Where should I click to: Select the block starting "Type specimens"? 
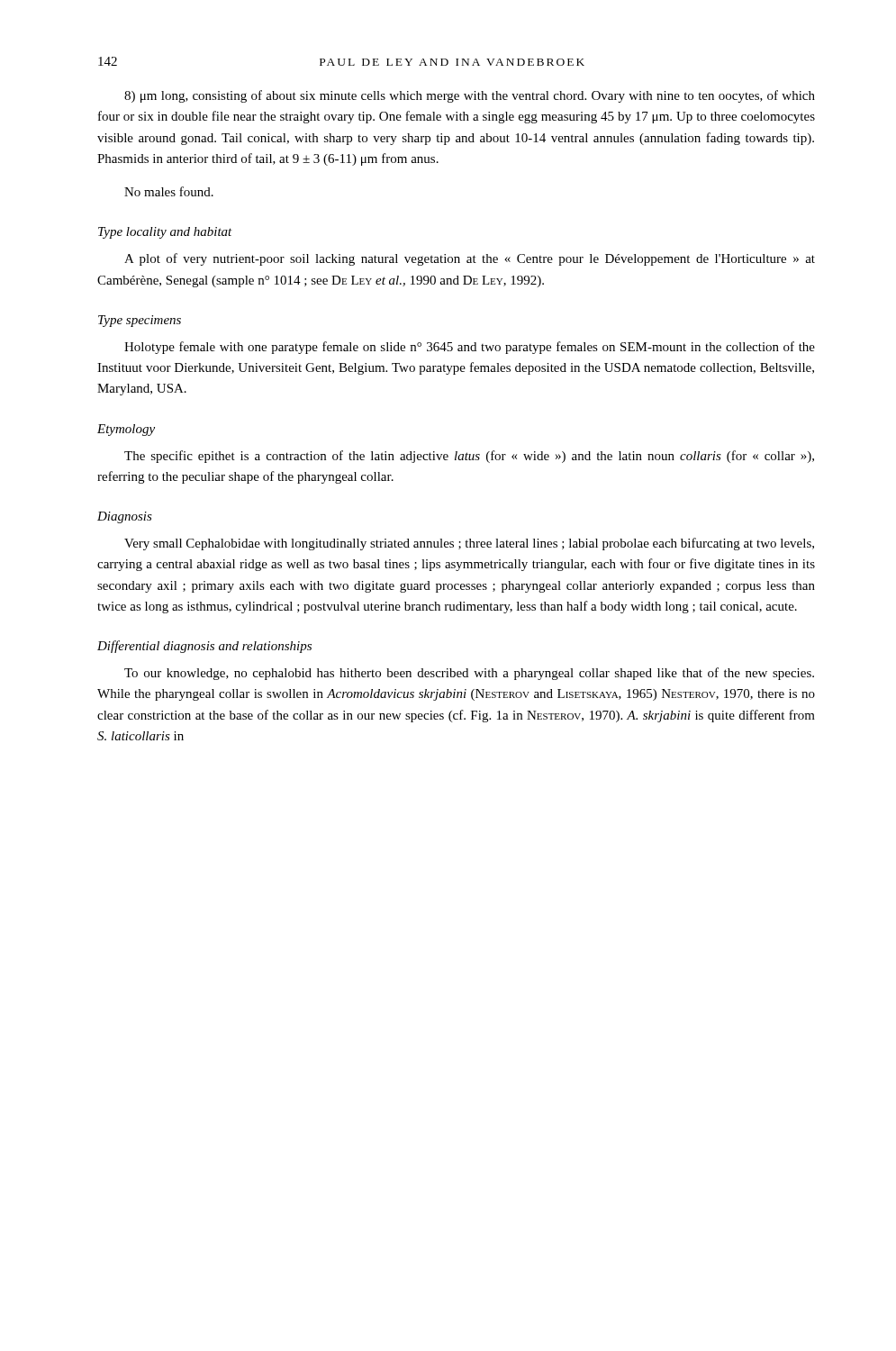(x=139, y=320)
